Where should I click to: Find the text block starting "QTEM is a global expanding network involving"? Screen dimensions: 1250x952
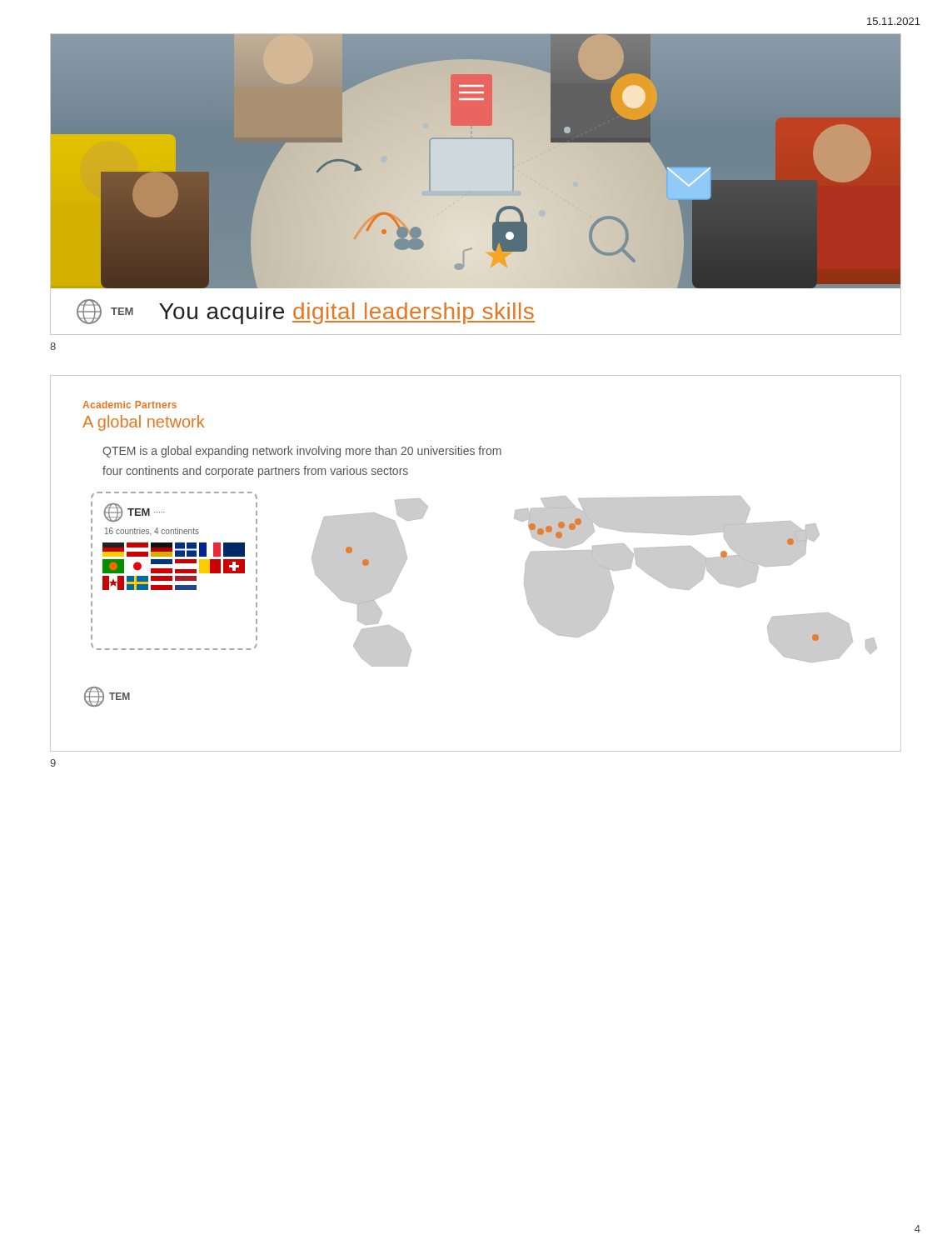[302, 461]
